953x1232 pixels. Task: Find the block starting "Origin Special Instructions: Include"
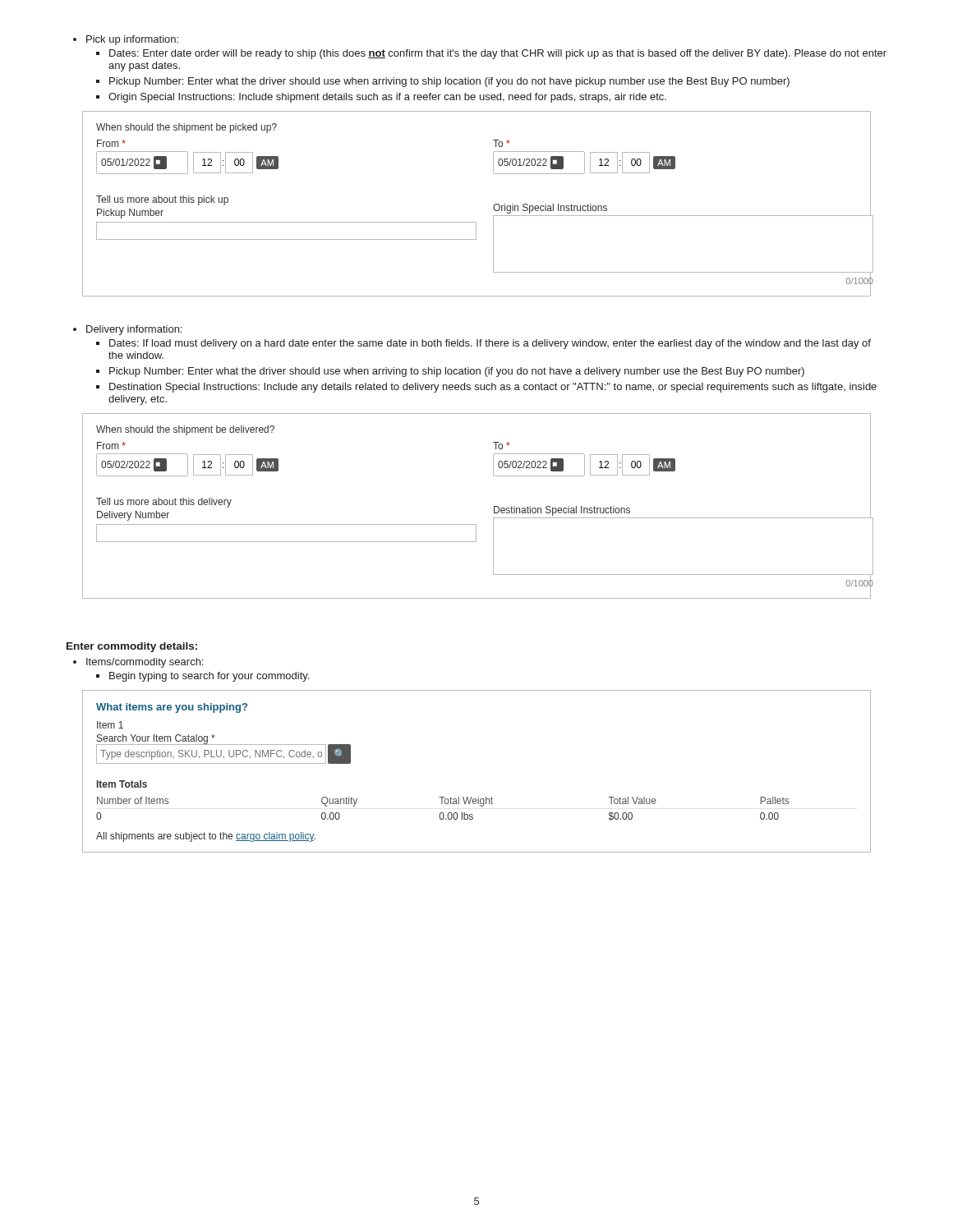pyautogui.click(x=388, y=96)
